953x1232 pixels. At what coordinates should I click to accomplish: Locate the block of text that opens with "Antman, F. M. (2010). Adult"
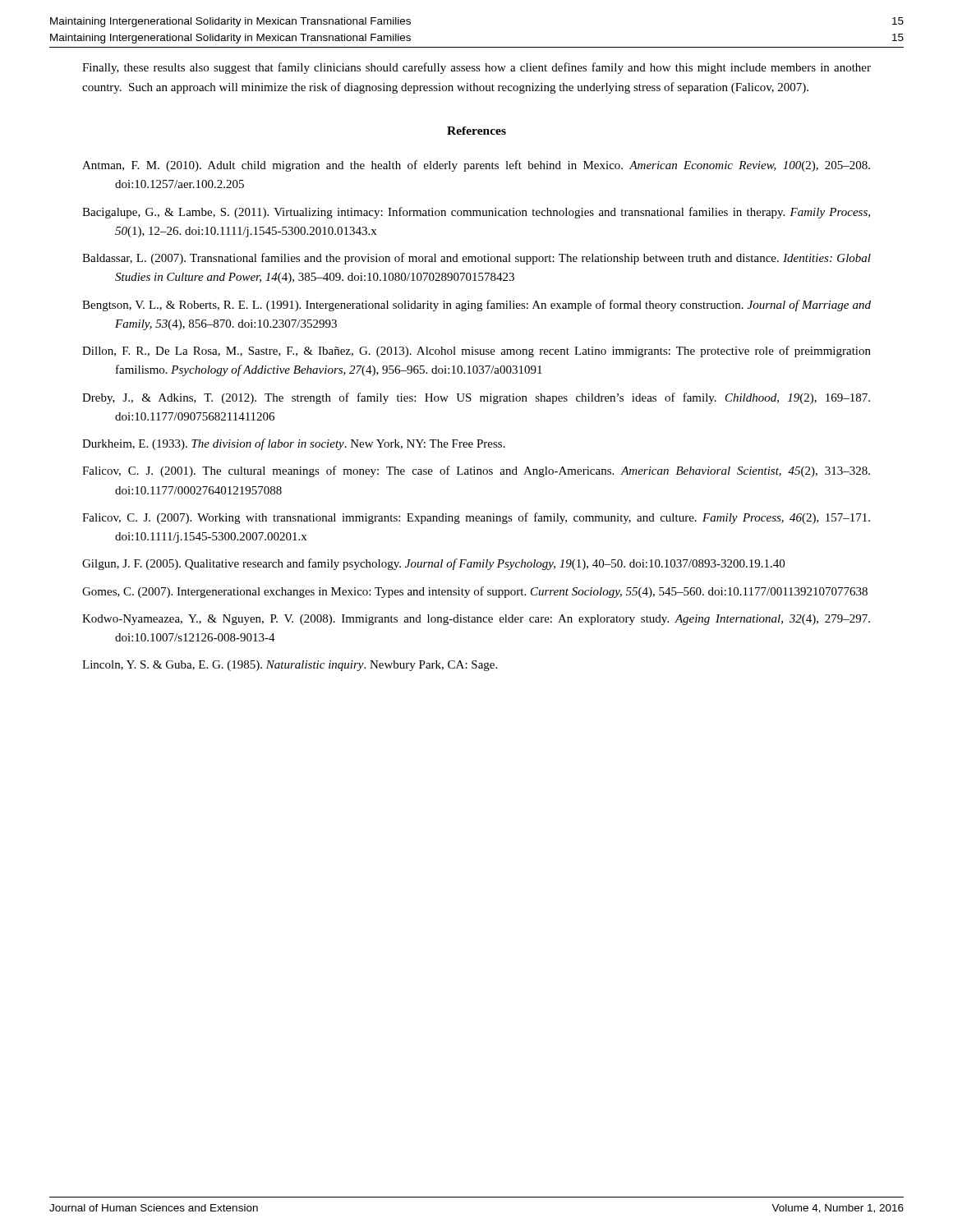pyautogui.click(x=476, y=175)
